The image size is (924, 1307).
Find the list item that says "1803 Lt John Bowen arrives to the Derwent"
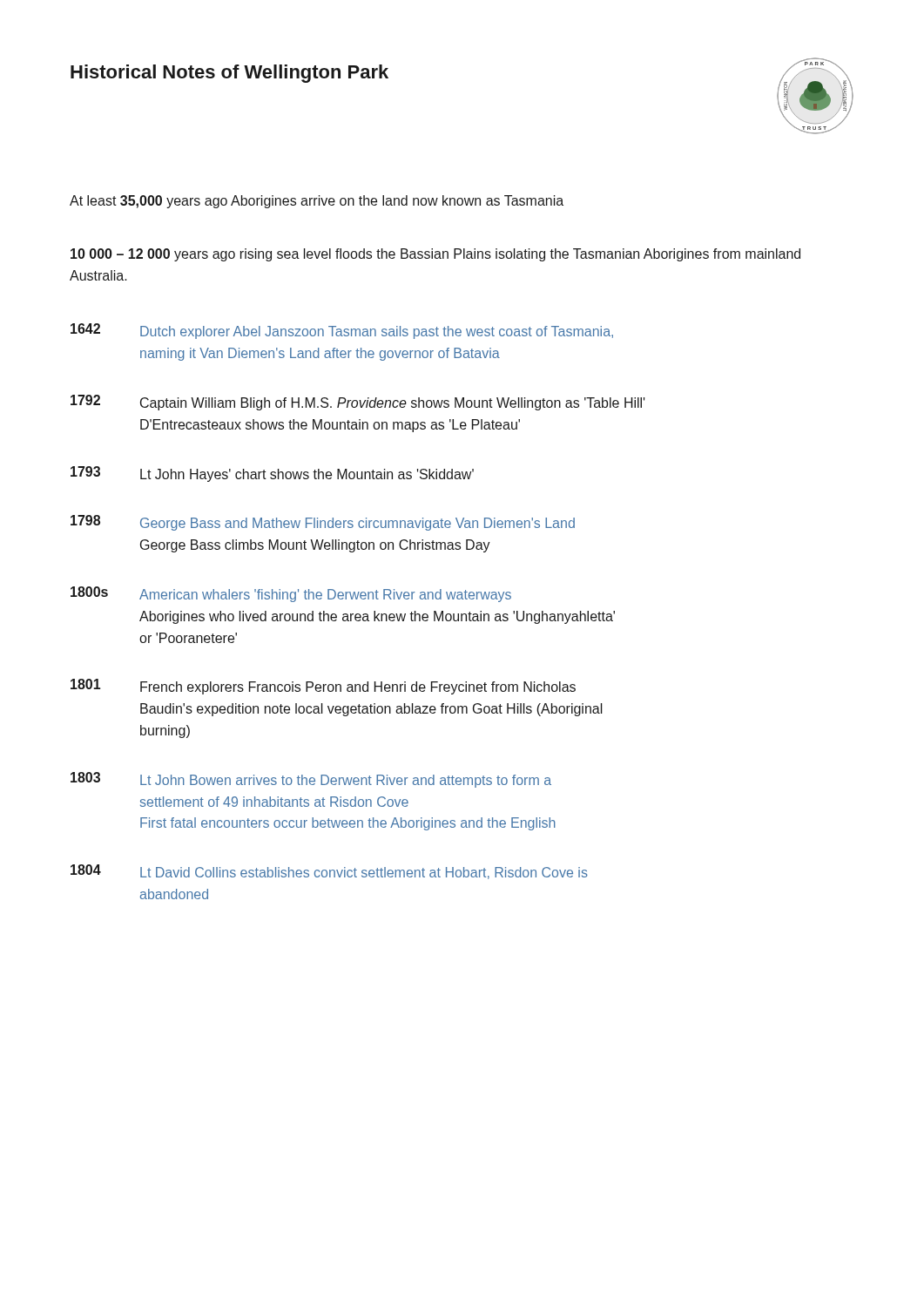click(311, 780)
